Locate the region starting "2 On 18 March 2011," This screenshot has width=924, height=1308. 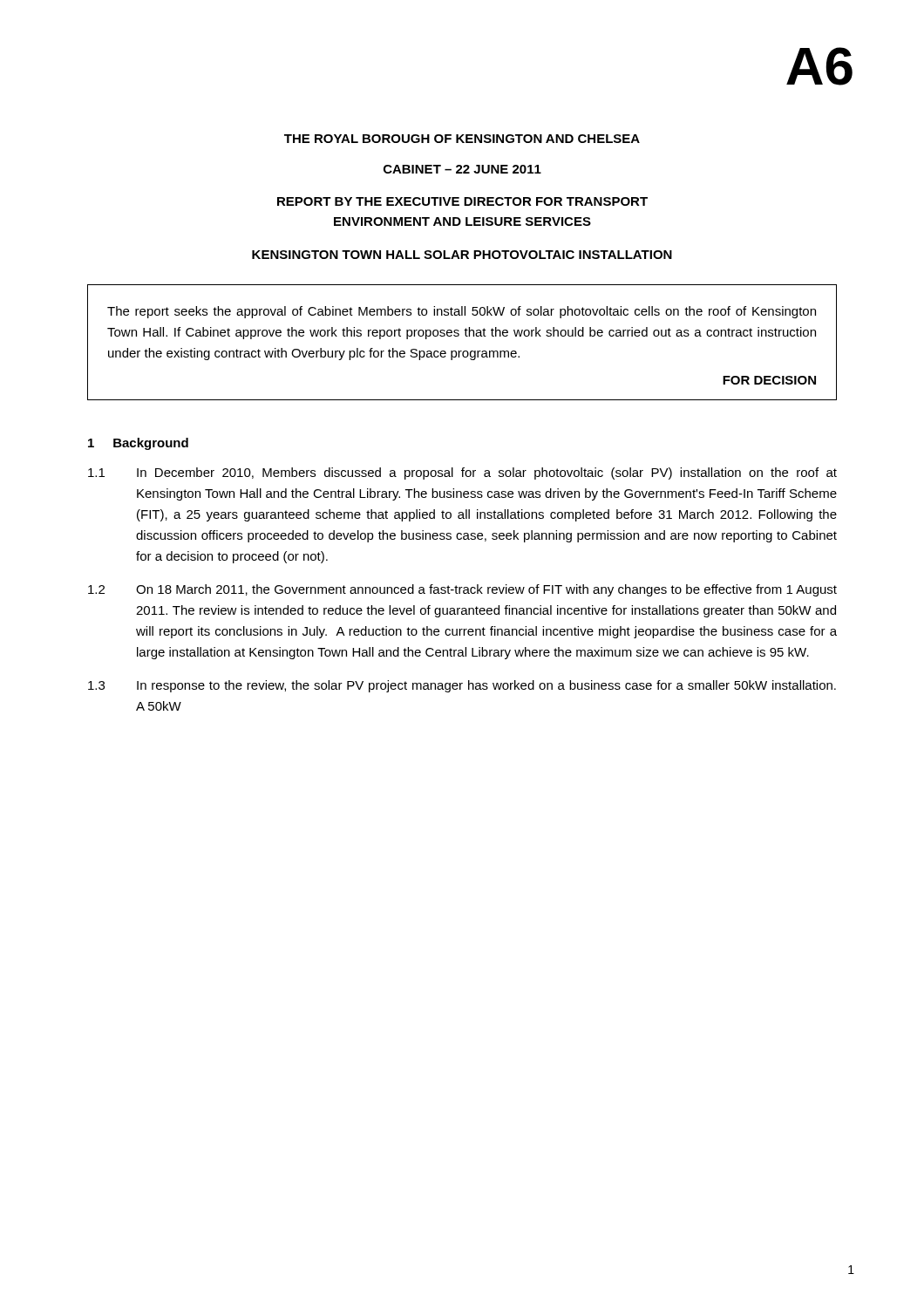tap(462, 621)
